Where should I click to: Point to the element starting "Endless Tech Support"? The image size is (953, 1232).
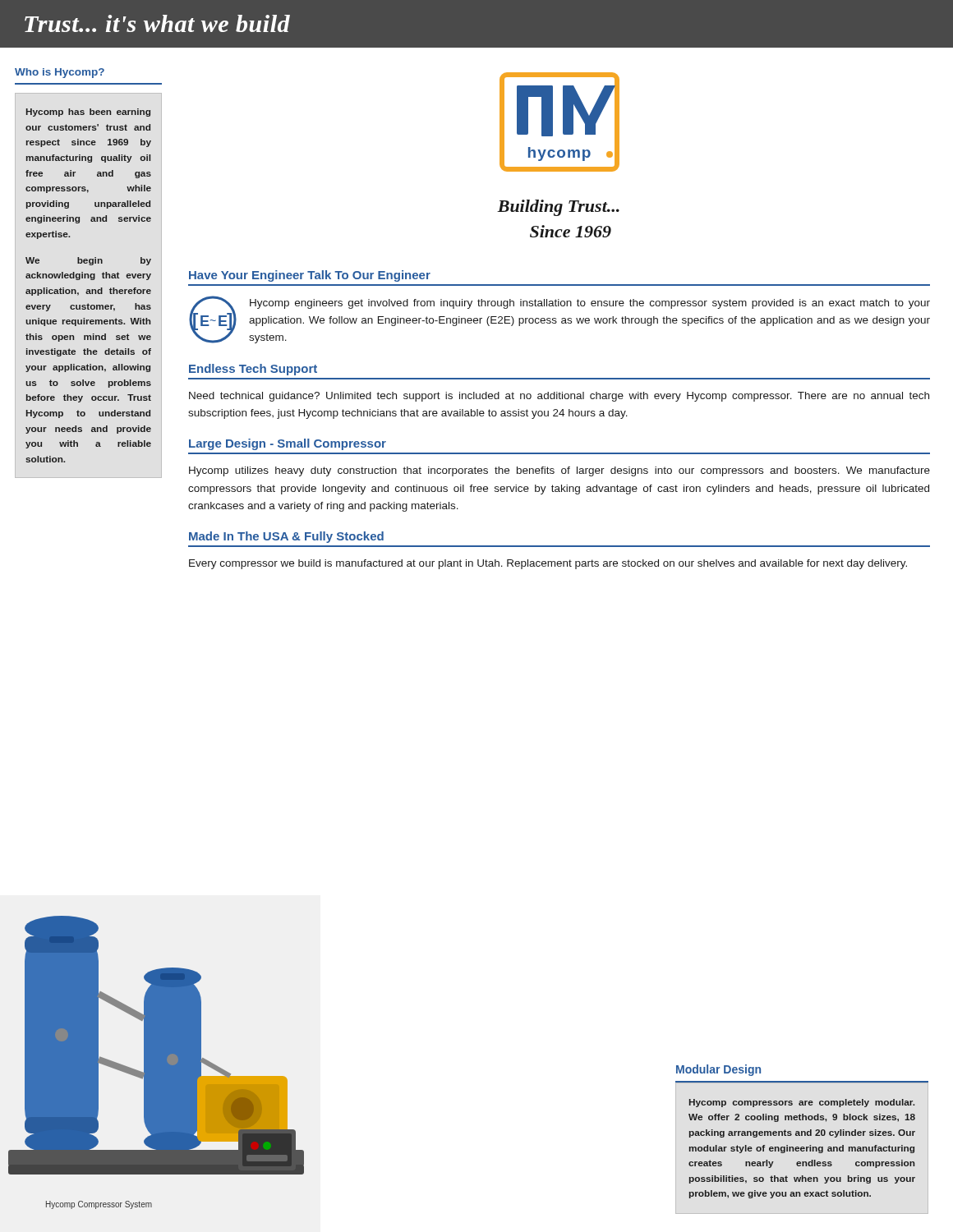point(253,368)
